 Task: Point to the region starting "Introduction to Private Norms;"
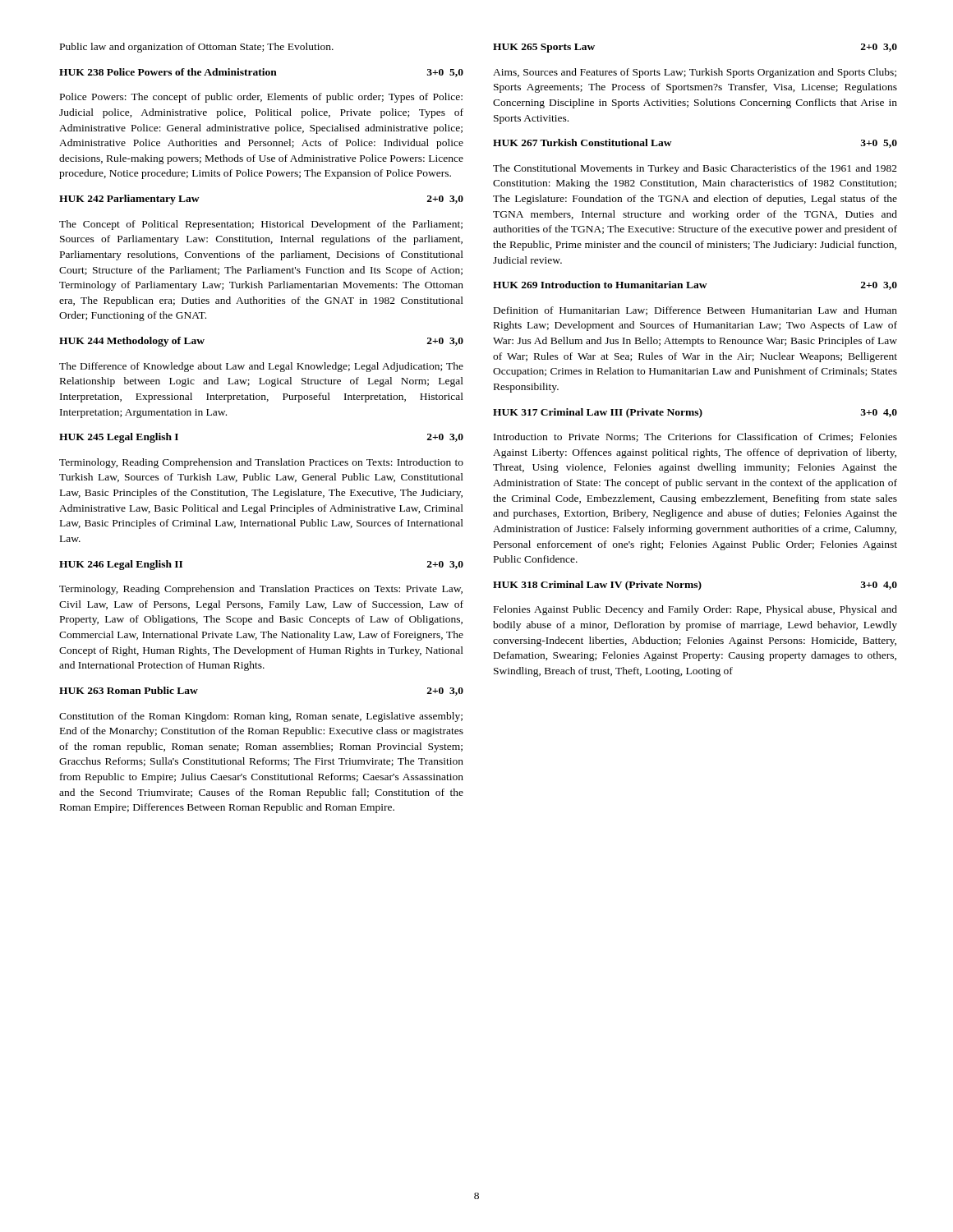(x=695, y=499)
